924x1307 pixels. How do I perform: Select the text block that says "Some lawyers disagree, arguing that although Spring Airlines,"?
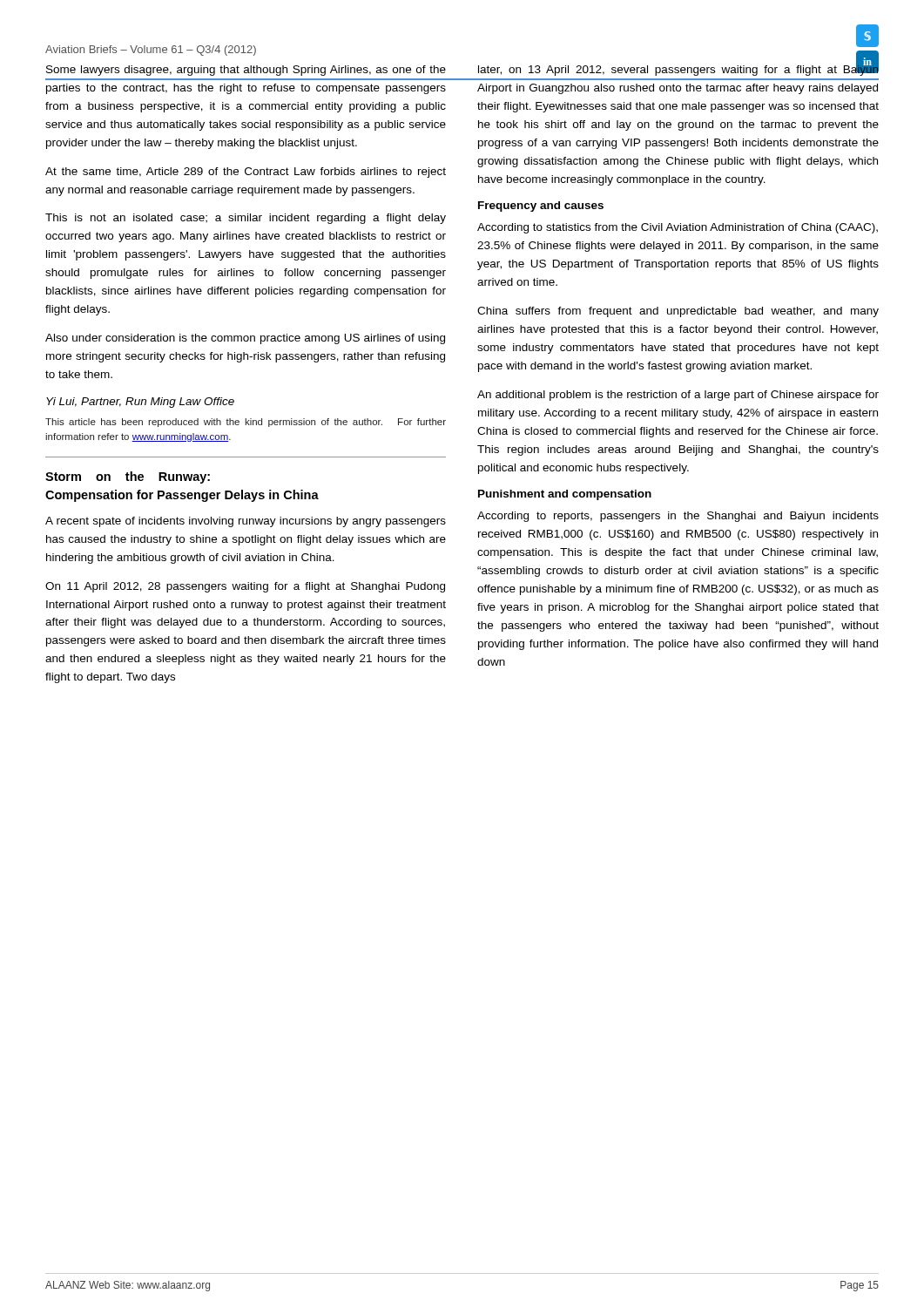pyautogui.click(x=246, y=106)
